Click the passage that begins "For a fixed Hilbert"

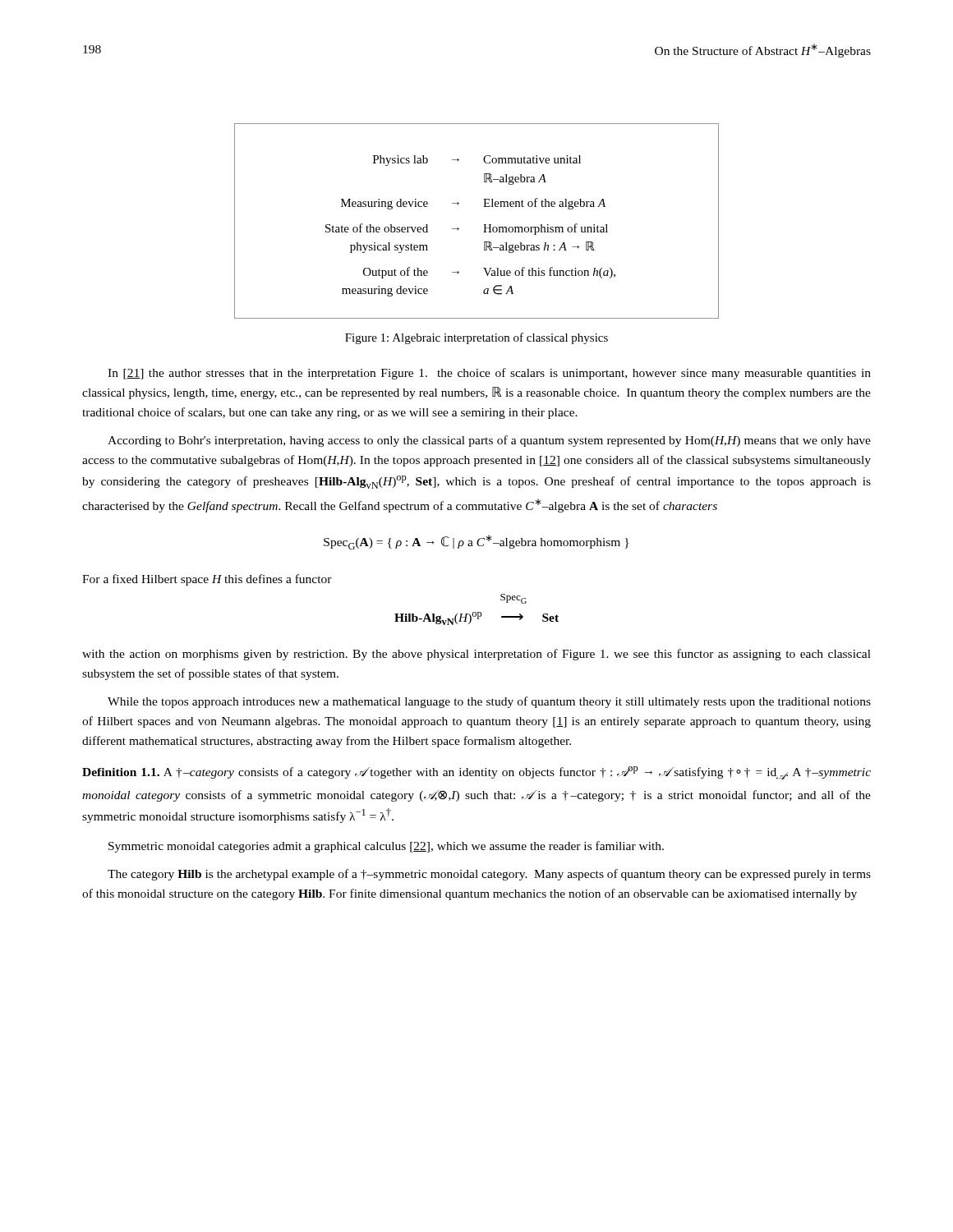click(207, 580)
